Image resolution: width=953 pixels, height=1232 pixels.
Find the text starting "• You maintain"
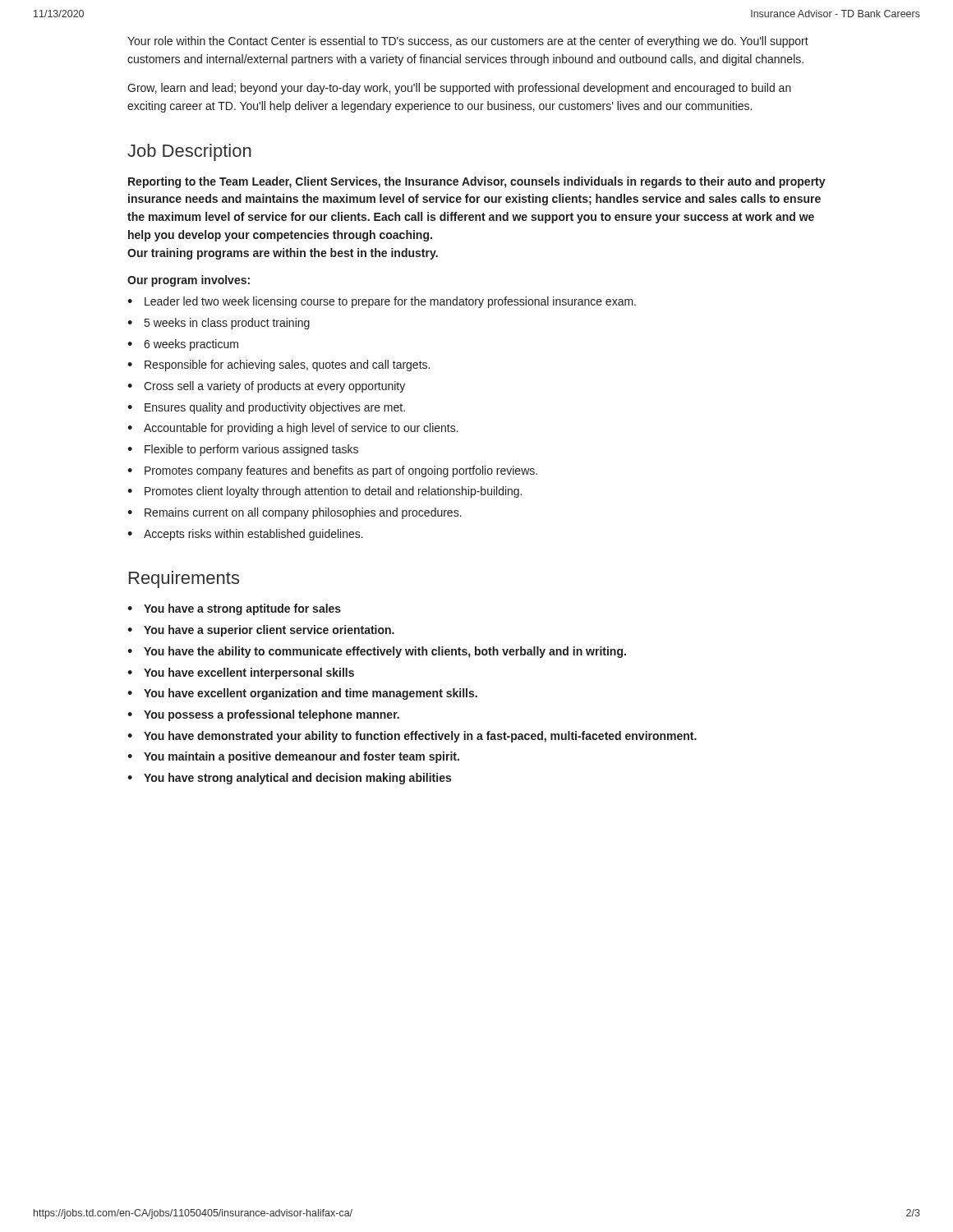293,757
